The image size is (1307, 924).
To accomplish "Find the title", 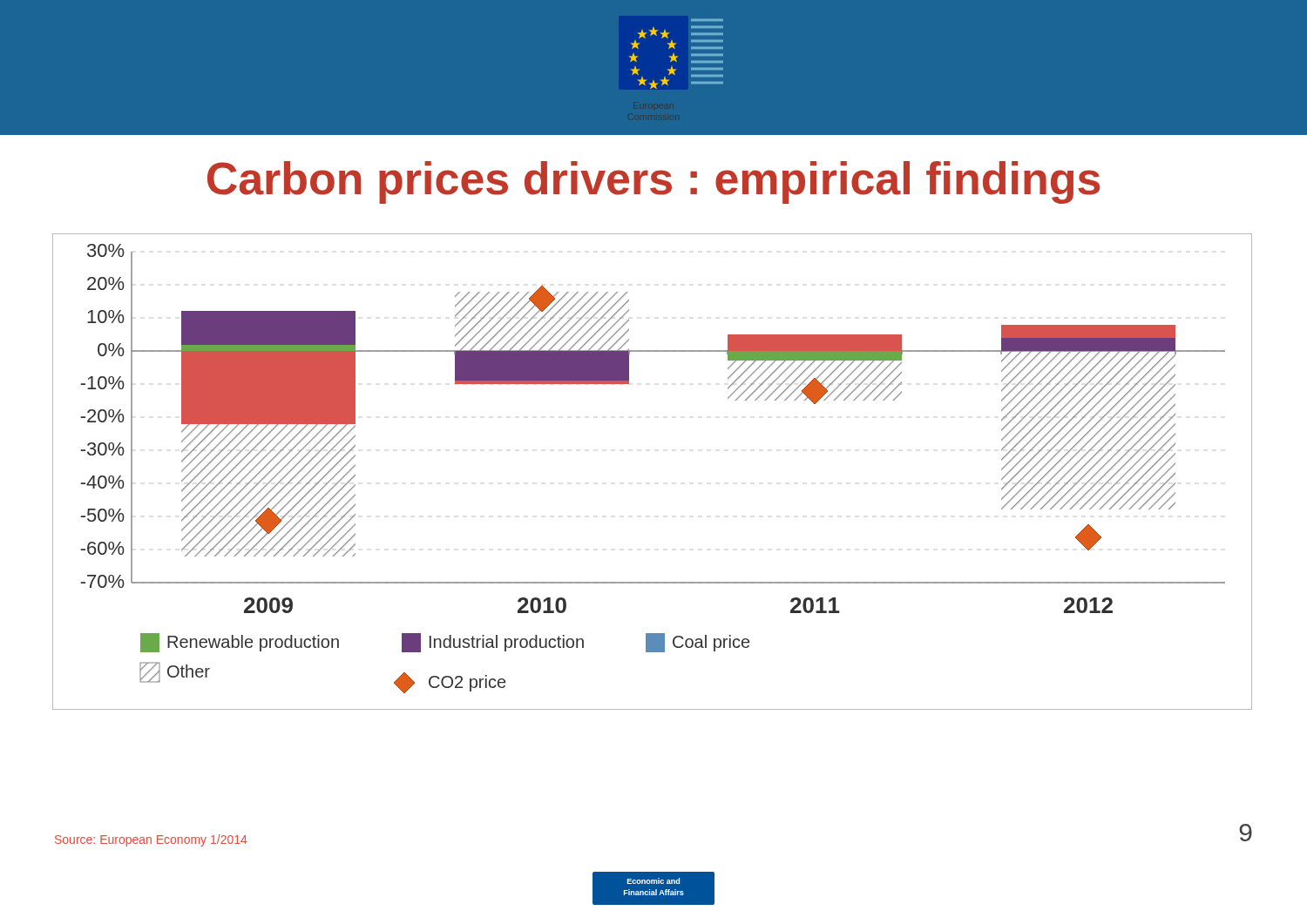I will point(654,179).
